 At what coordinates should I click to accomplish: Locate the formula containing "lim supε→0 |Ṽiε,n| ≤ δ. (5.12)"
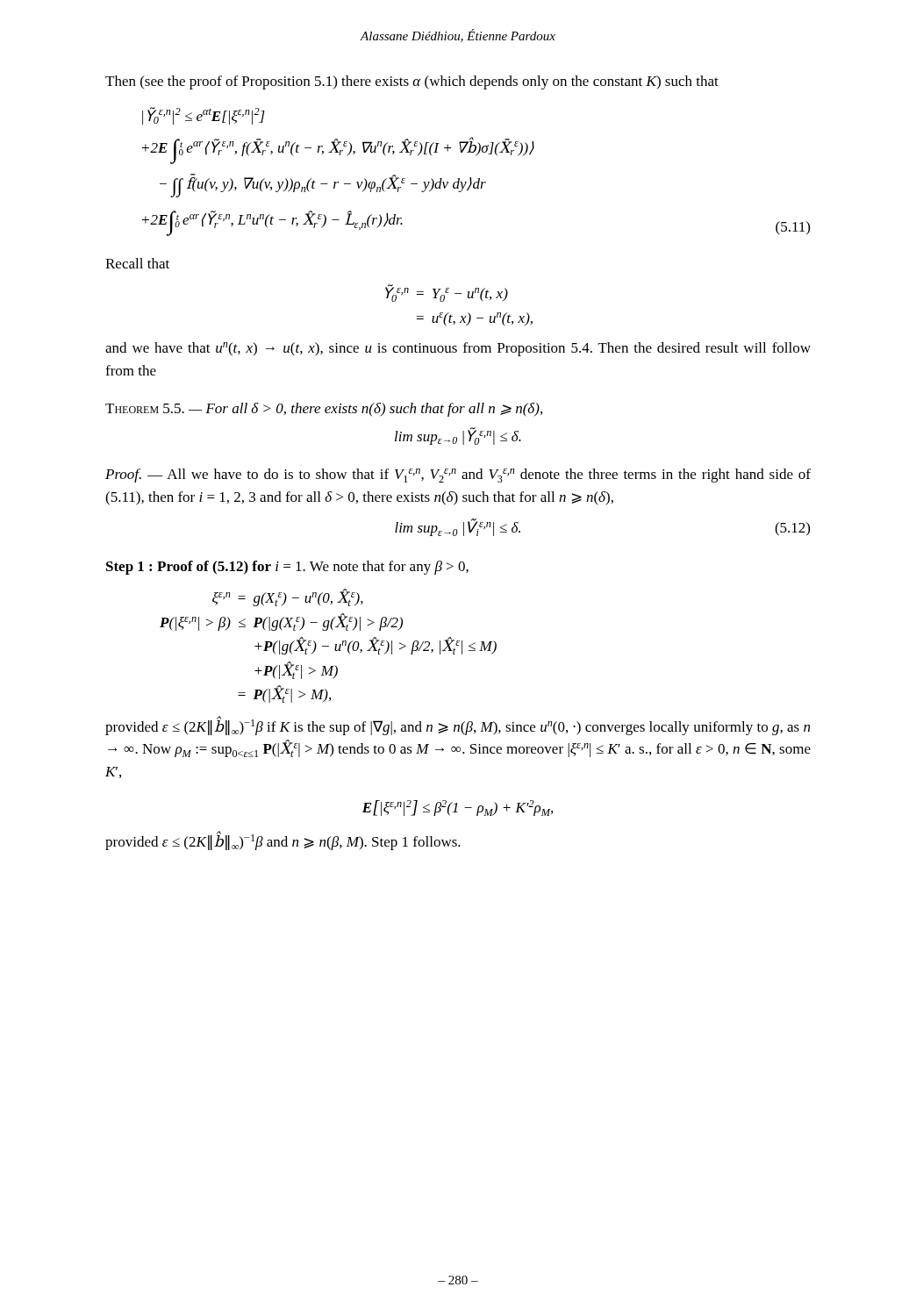[458, 528]
